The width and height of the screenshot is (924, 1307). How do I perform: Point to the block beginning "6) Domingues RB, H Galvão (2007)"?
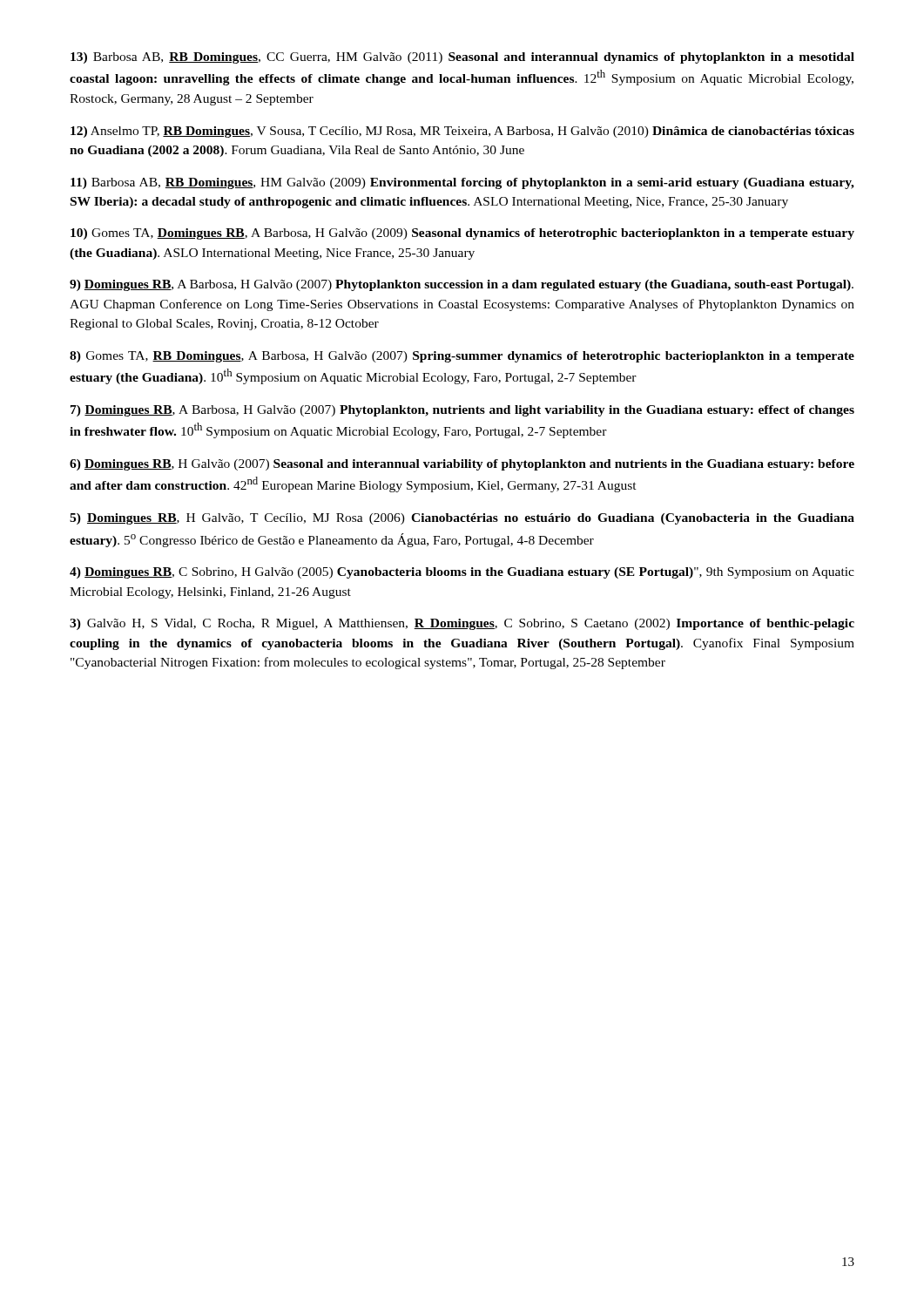tap(462, 474)
